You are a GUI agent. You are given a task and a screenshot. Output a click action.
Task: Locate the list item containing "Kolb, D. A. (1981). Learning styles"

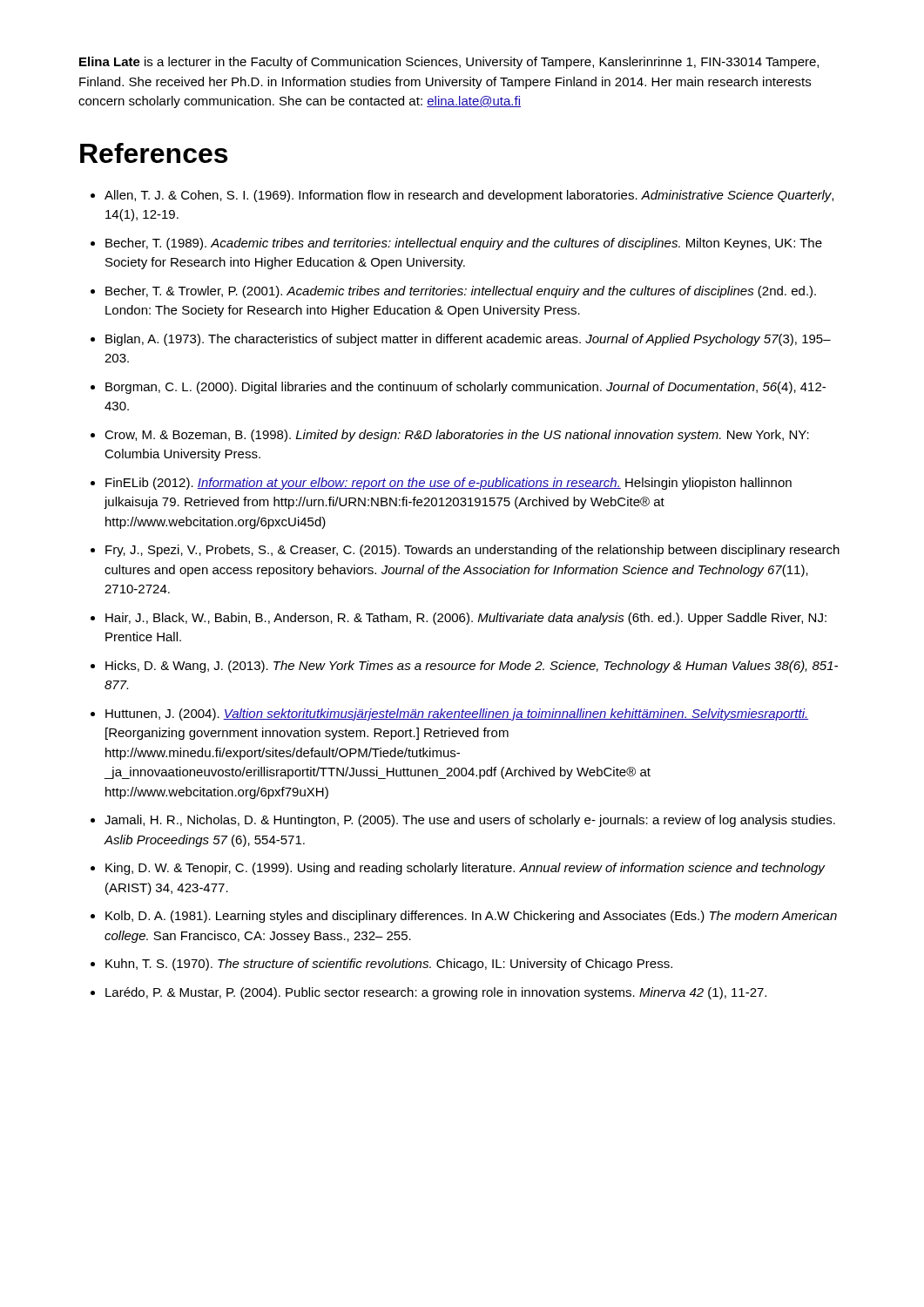point(471,925)
